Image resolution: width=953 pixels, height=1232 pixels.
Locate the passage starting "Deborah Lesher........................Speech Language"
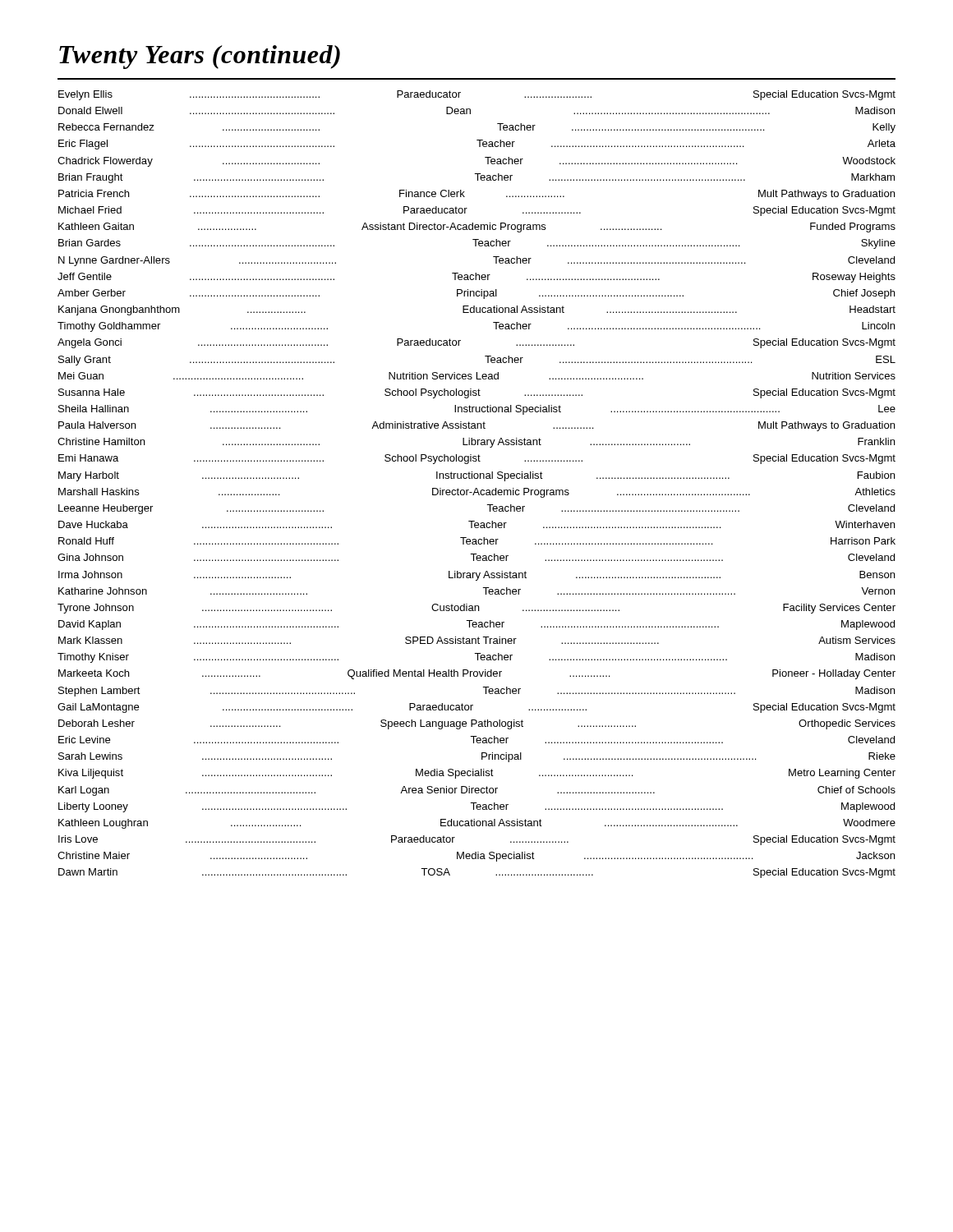click(x=476, y=724)
